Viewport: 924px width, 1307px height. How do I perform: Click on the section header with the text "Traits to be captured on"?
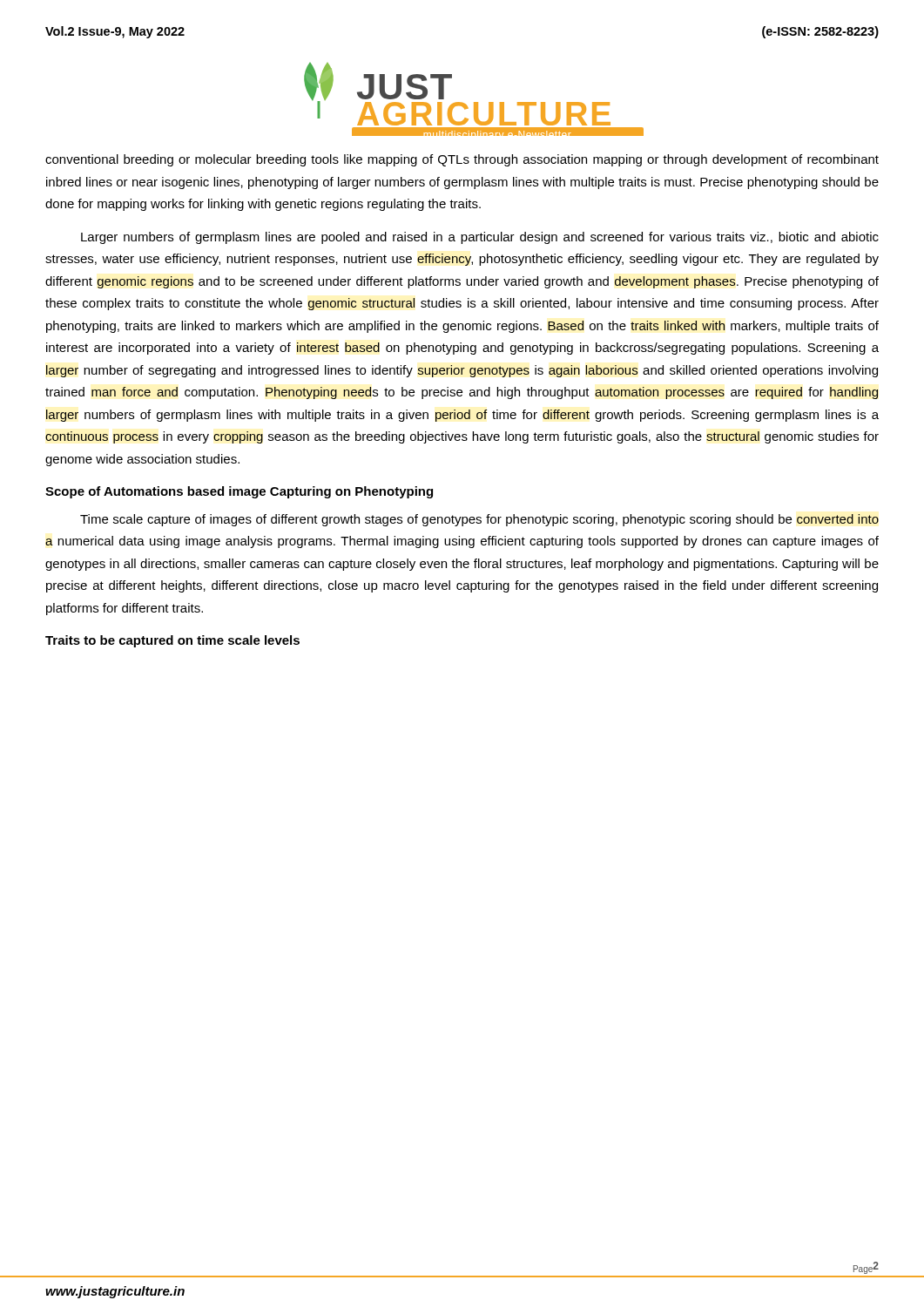[173, 640]
